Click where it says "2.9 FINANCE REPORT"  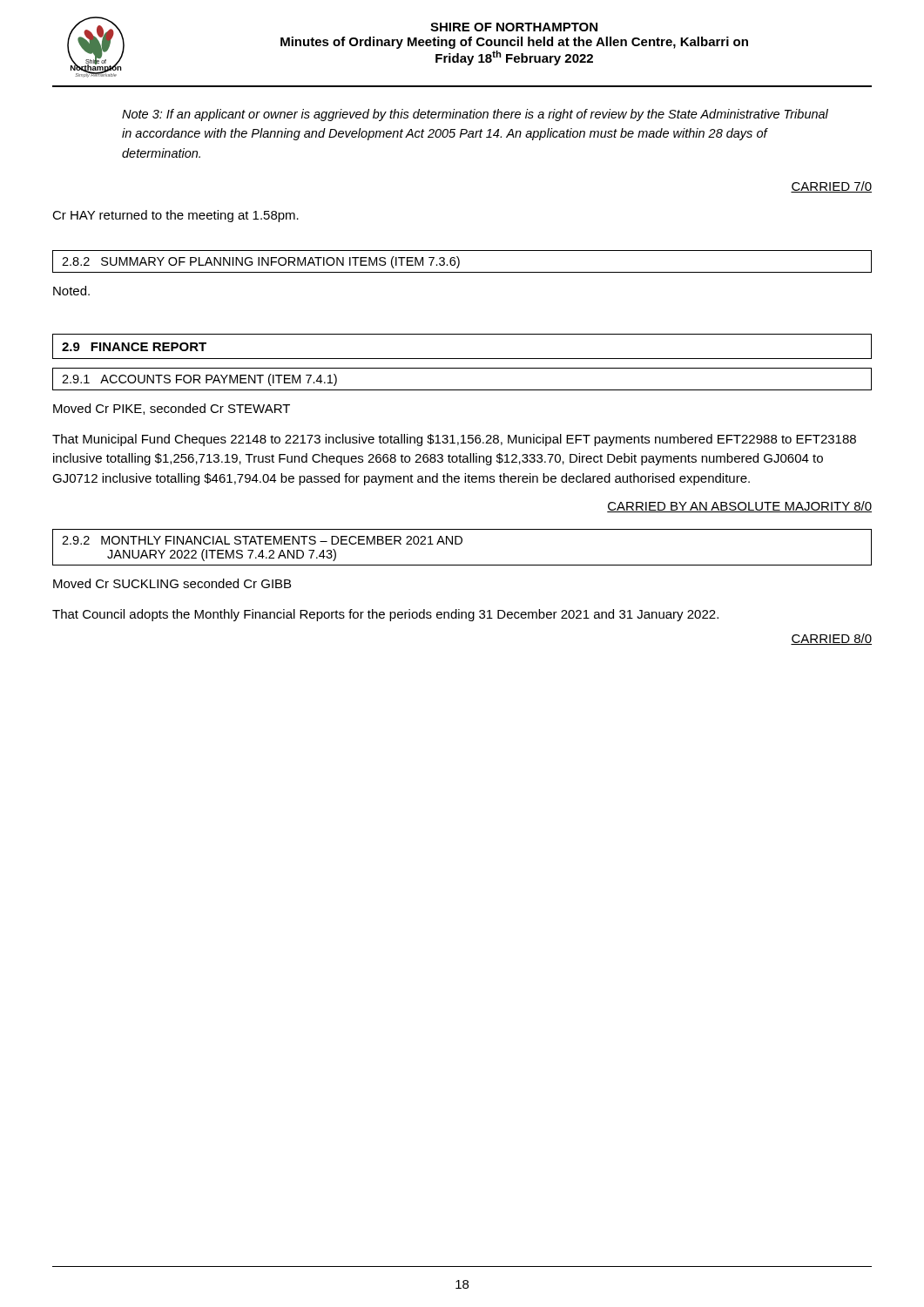pos(134,347)
